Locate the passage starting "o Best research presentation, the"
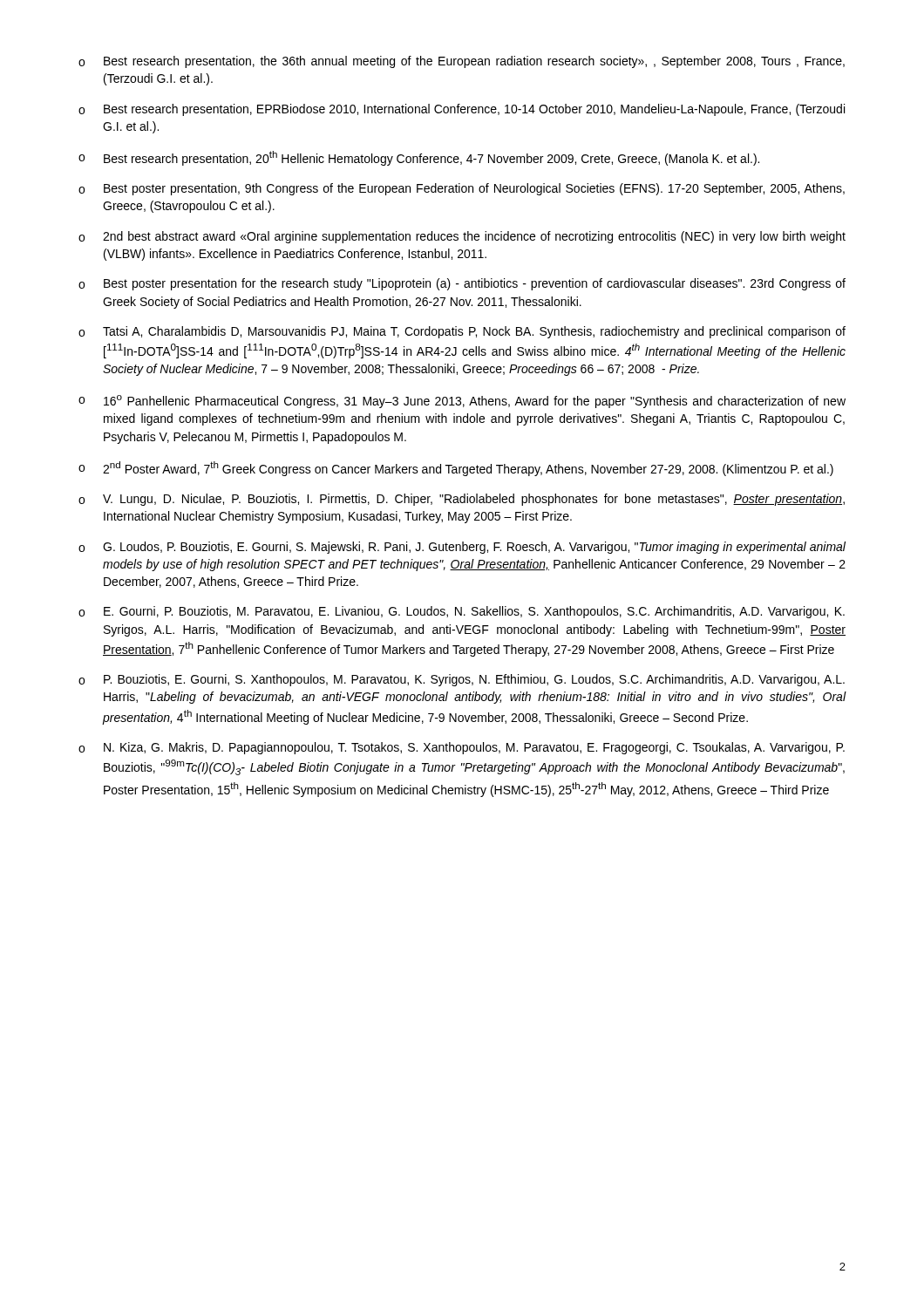This screenshot has height=1308, width=924. click(x=462, y=70)
